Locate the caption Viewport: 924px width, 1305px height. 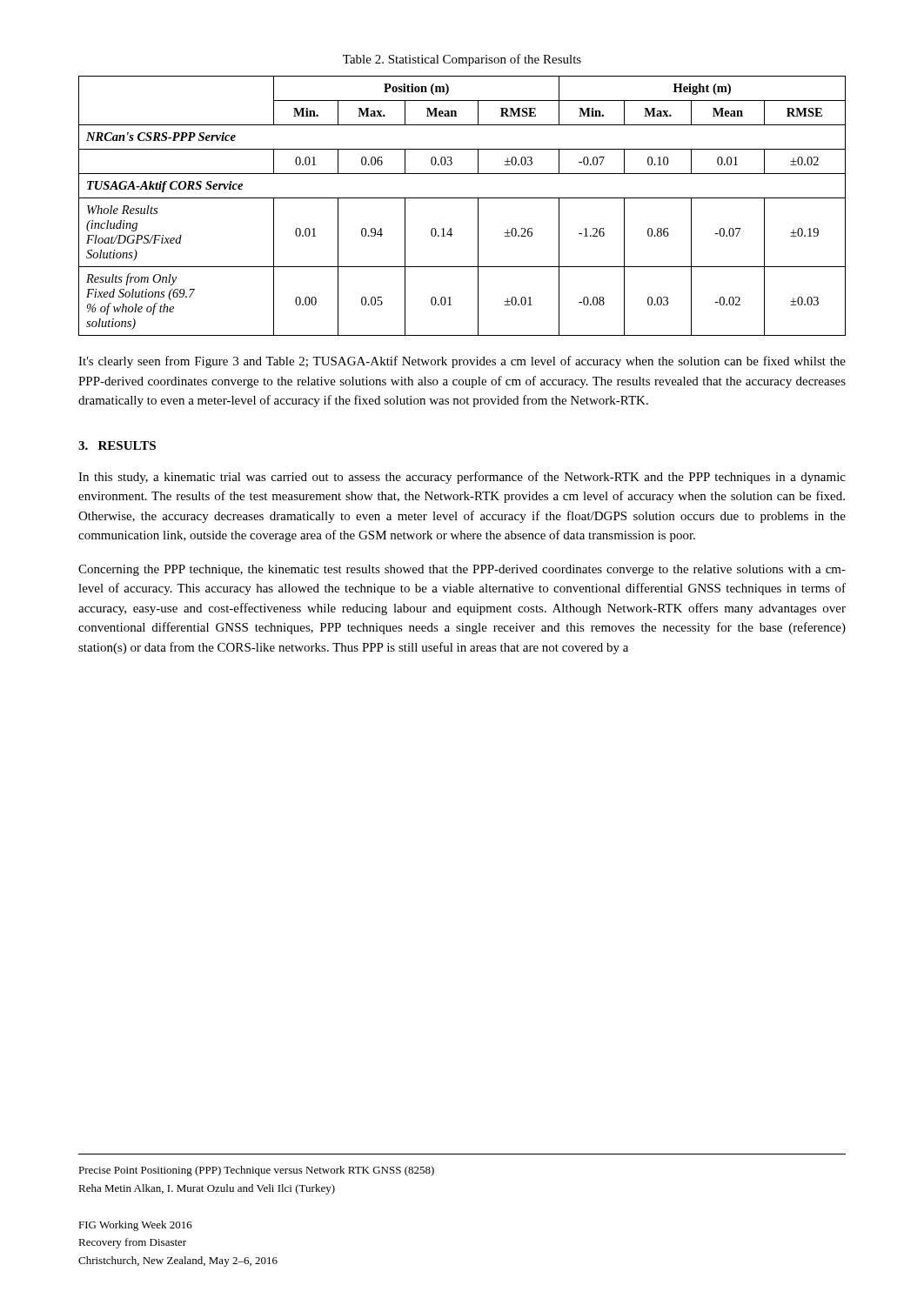tap(462, 59)
